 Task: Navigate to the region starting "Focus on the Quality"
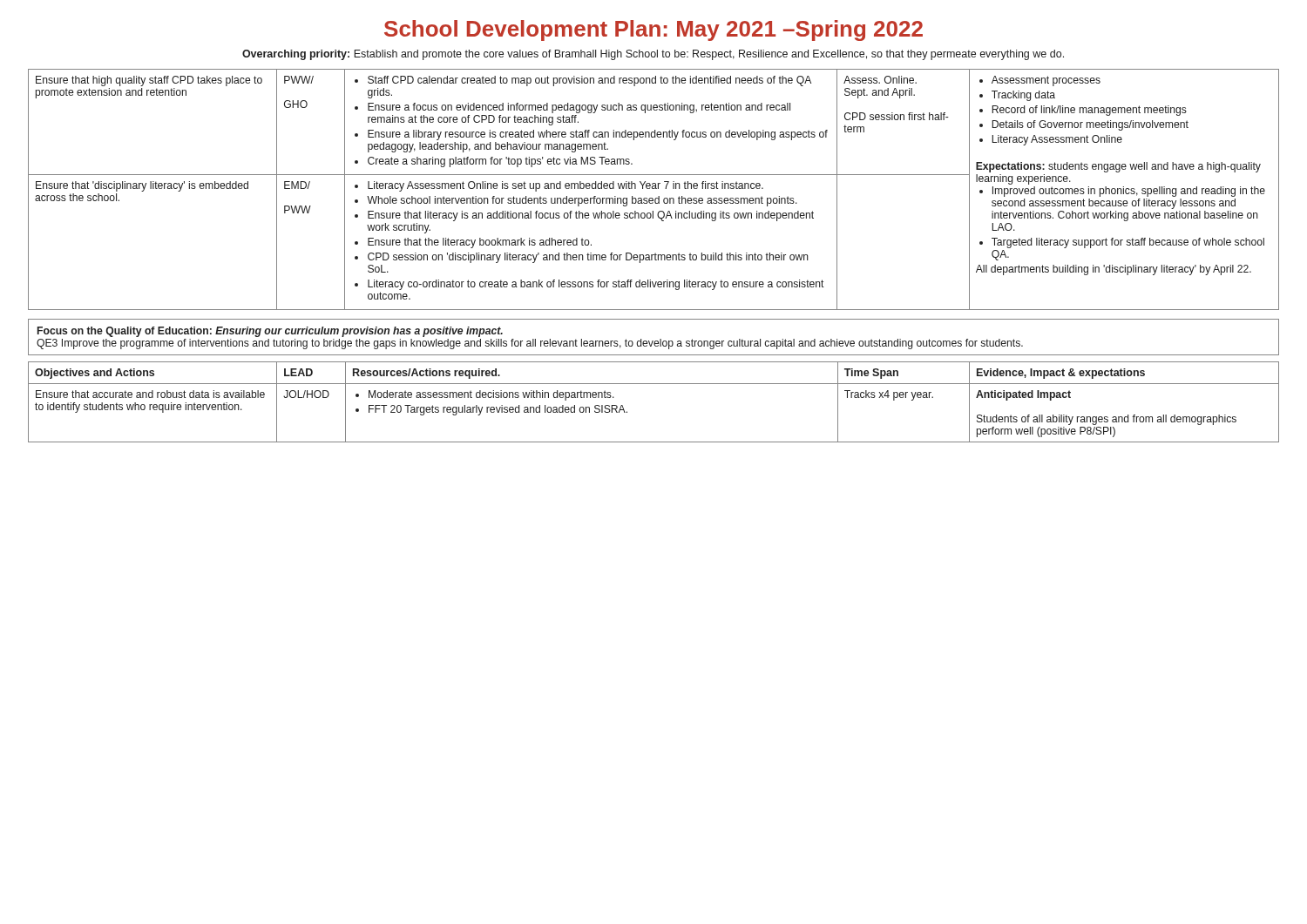(x=530, y=337)
